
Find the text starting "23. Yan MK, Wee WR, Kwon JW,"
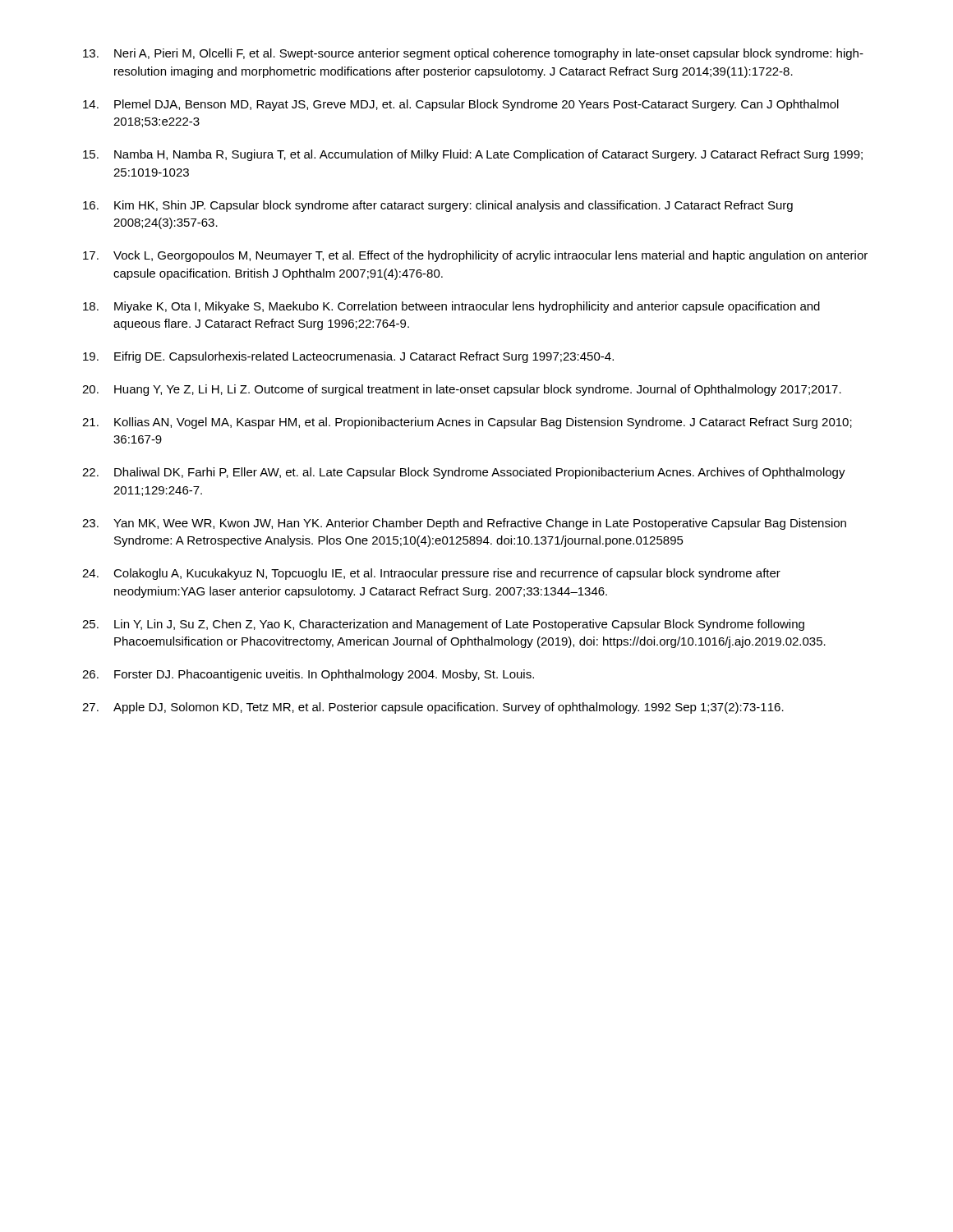click(476, 532)
